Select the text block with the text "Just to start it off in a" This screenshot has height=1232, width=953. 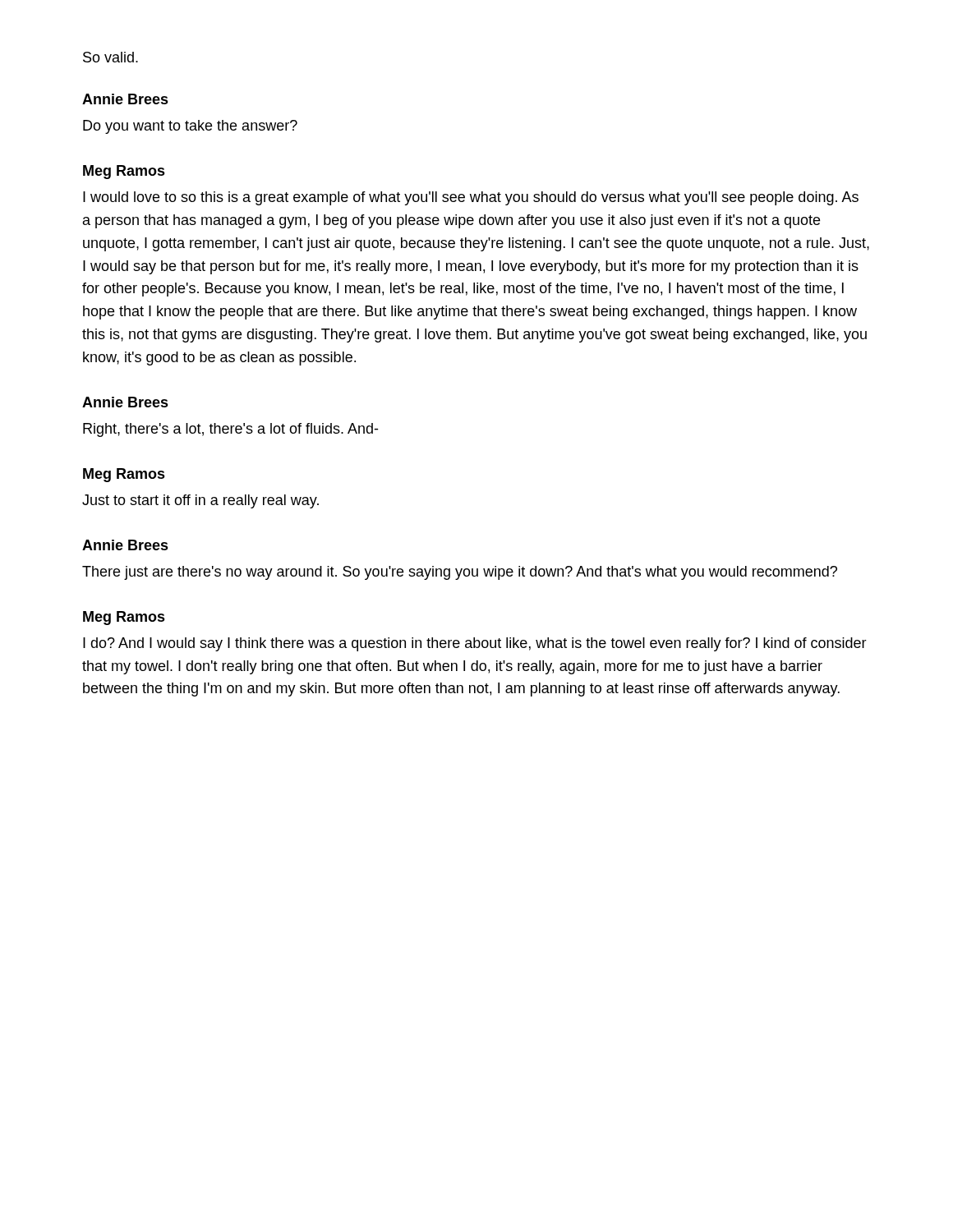coord(201,500)
